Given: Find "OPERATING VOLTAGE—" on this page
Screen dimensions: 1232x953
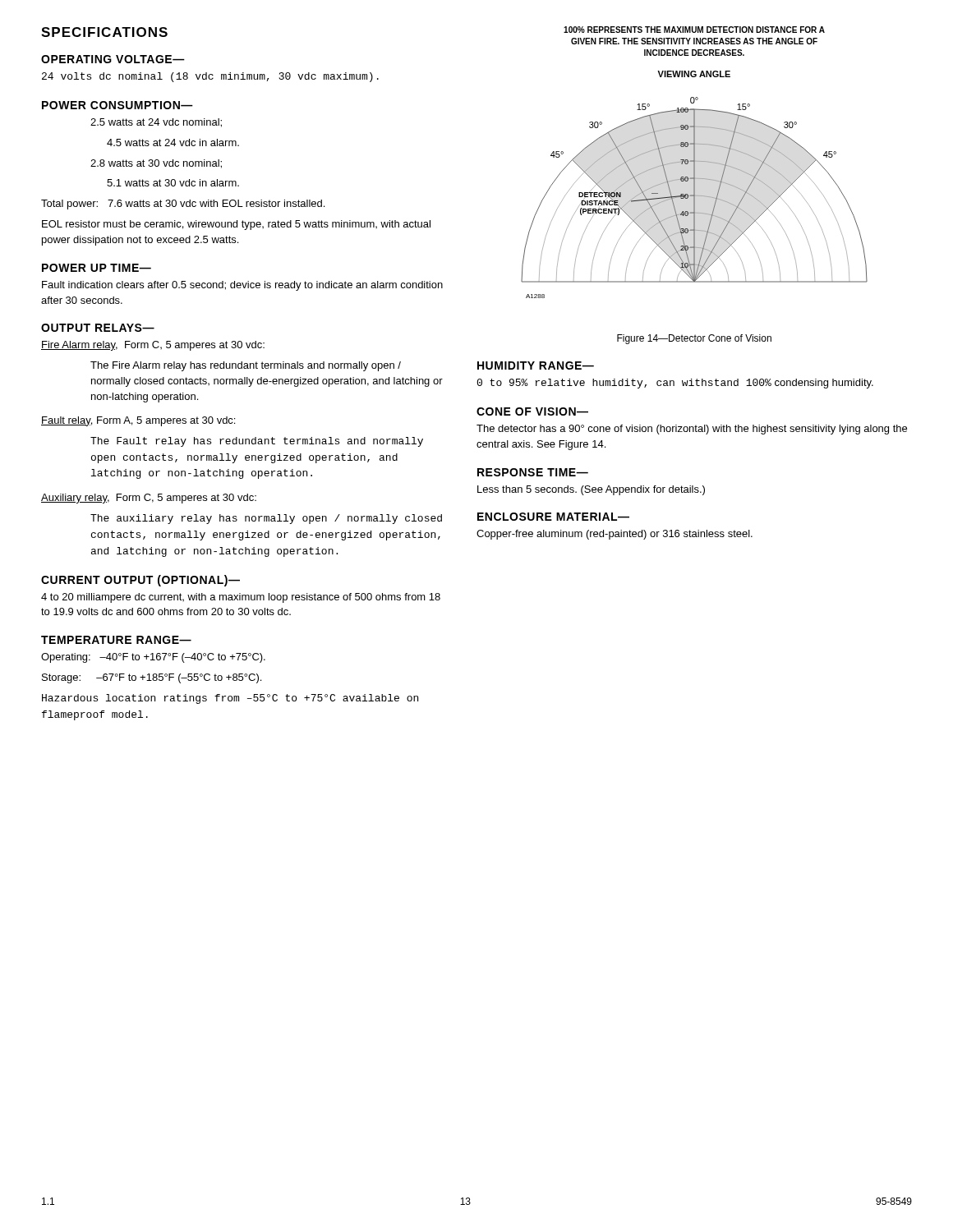Looking at the screenshot, I should [113, 59].
